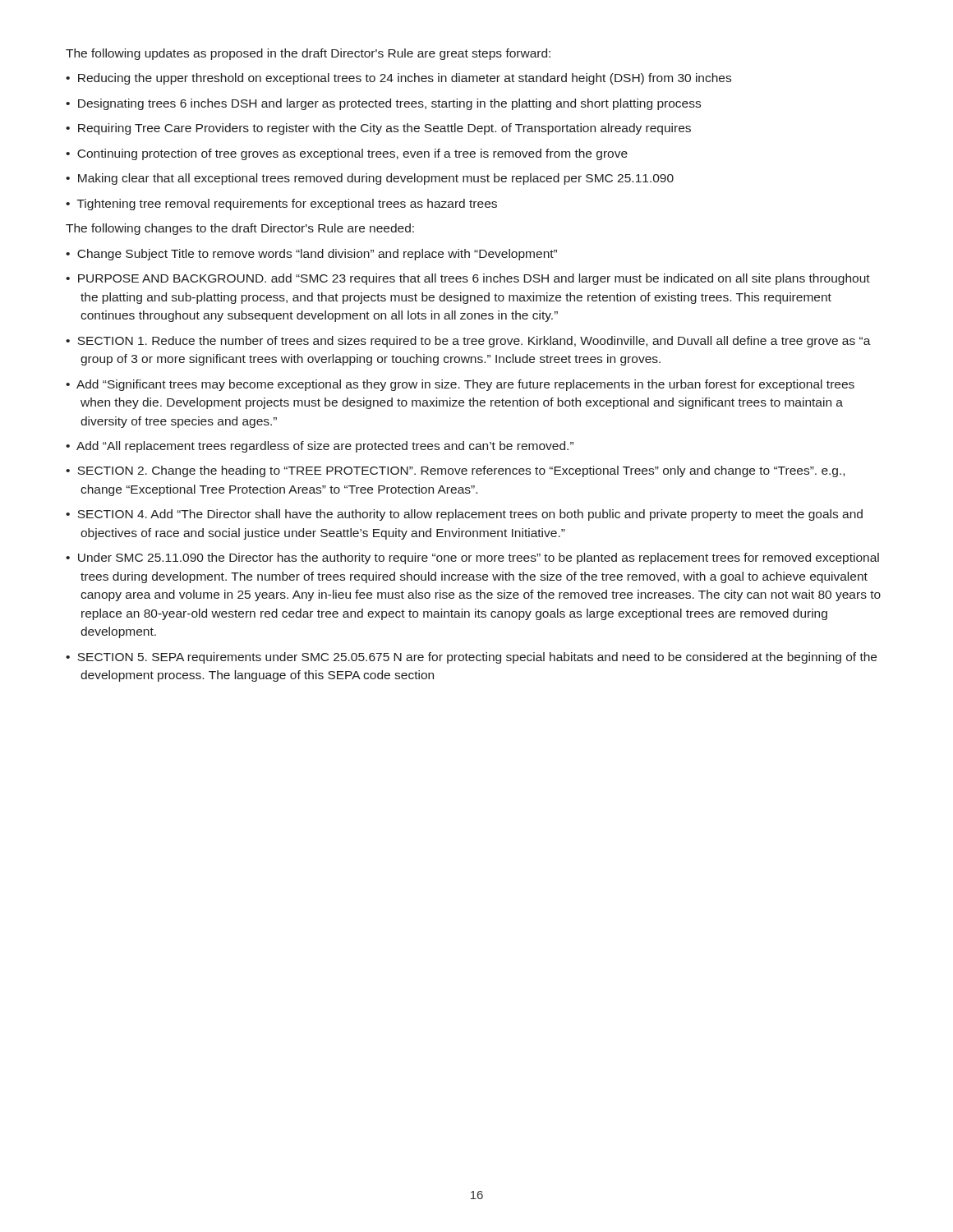Navigate to the region starting "• Add “Significant trees may"

click(x=460, y=402)
